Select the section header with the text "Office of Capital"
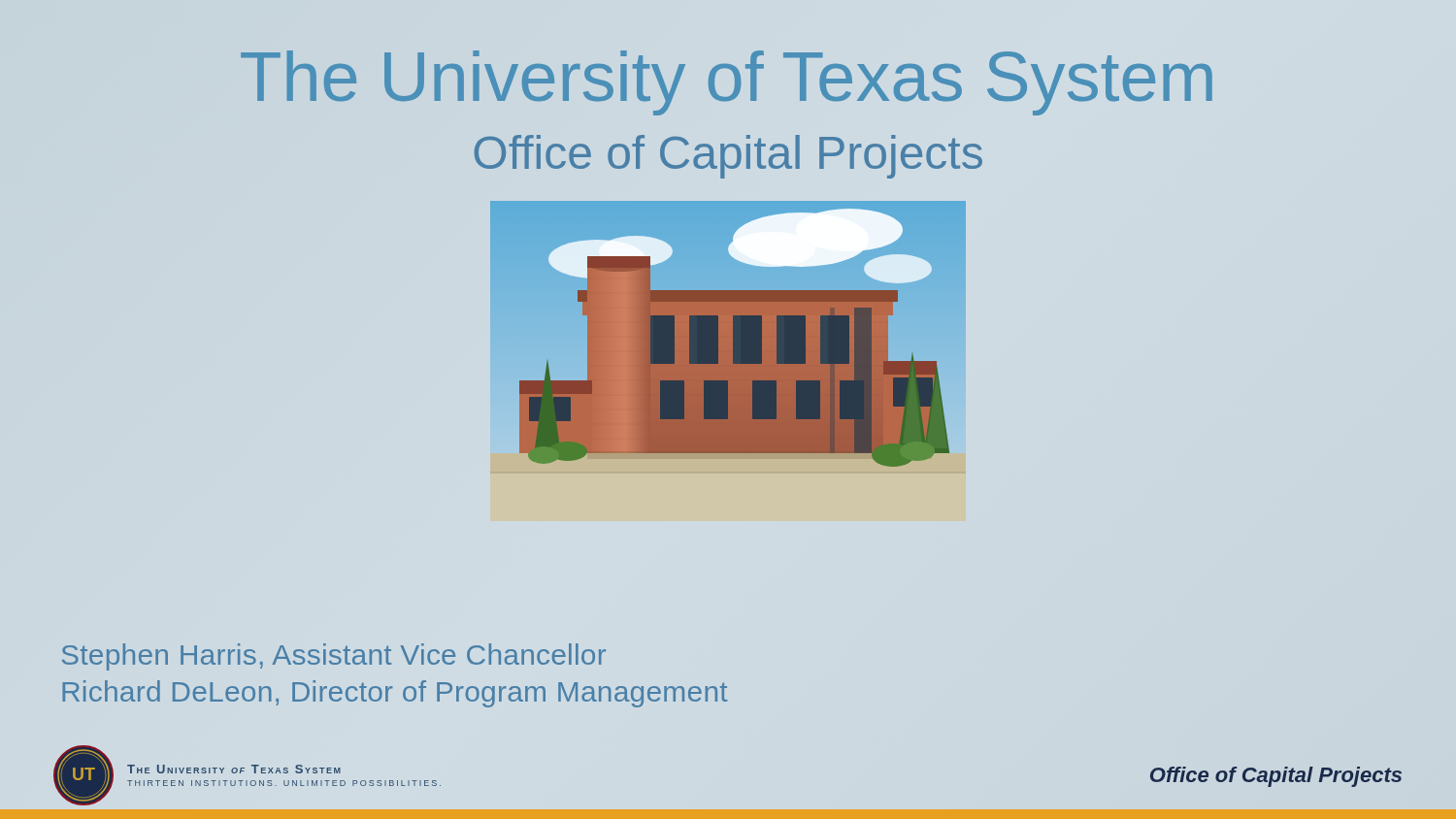1456x819 pixels. pyautogui.click(x=728, y=153)
